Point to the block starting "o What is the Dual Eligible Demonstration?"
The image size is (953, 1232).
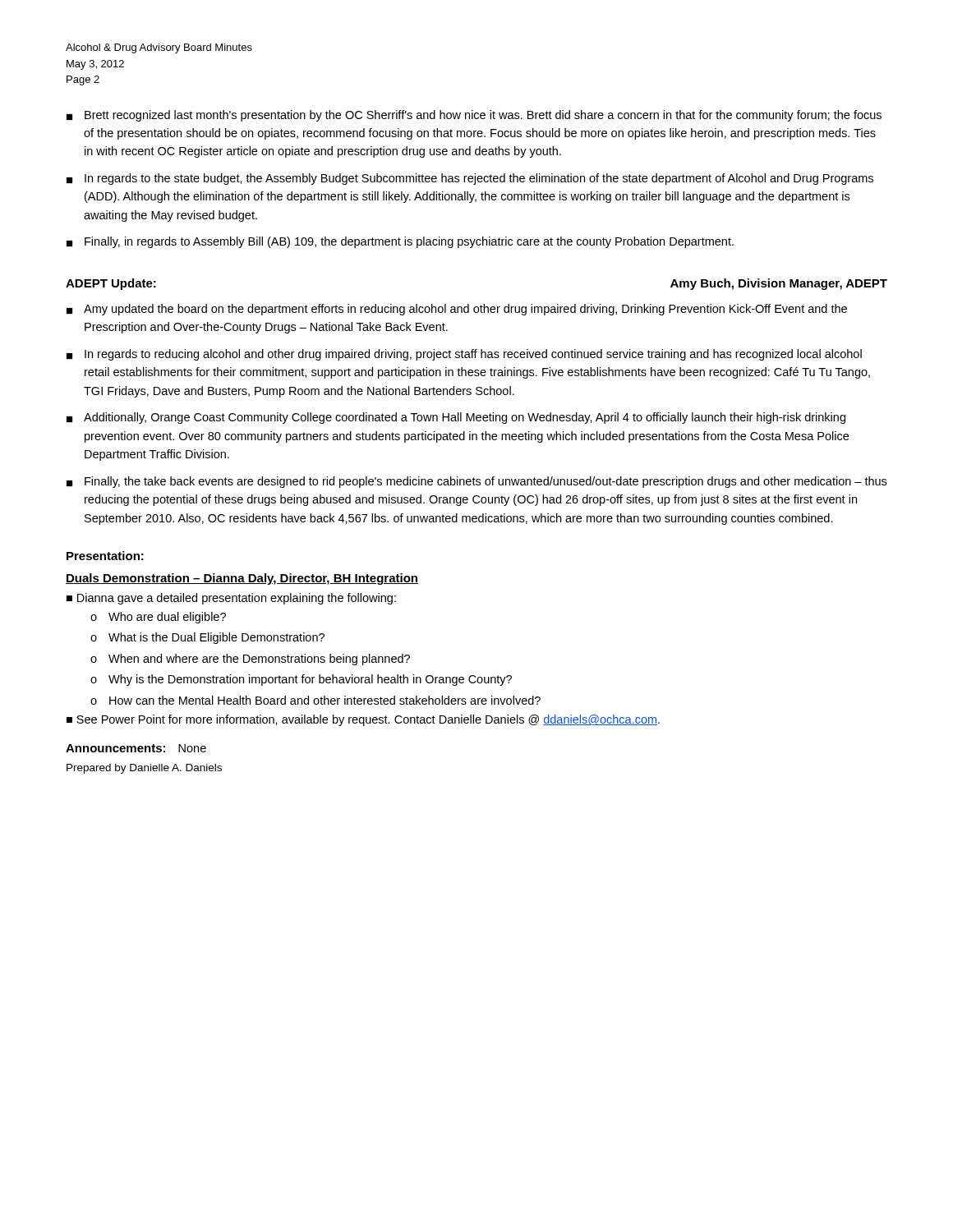(207, 638)
